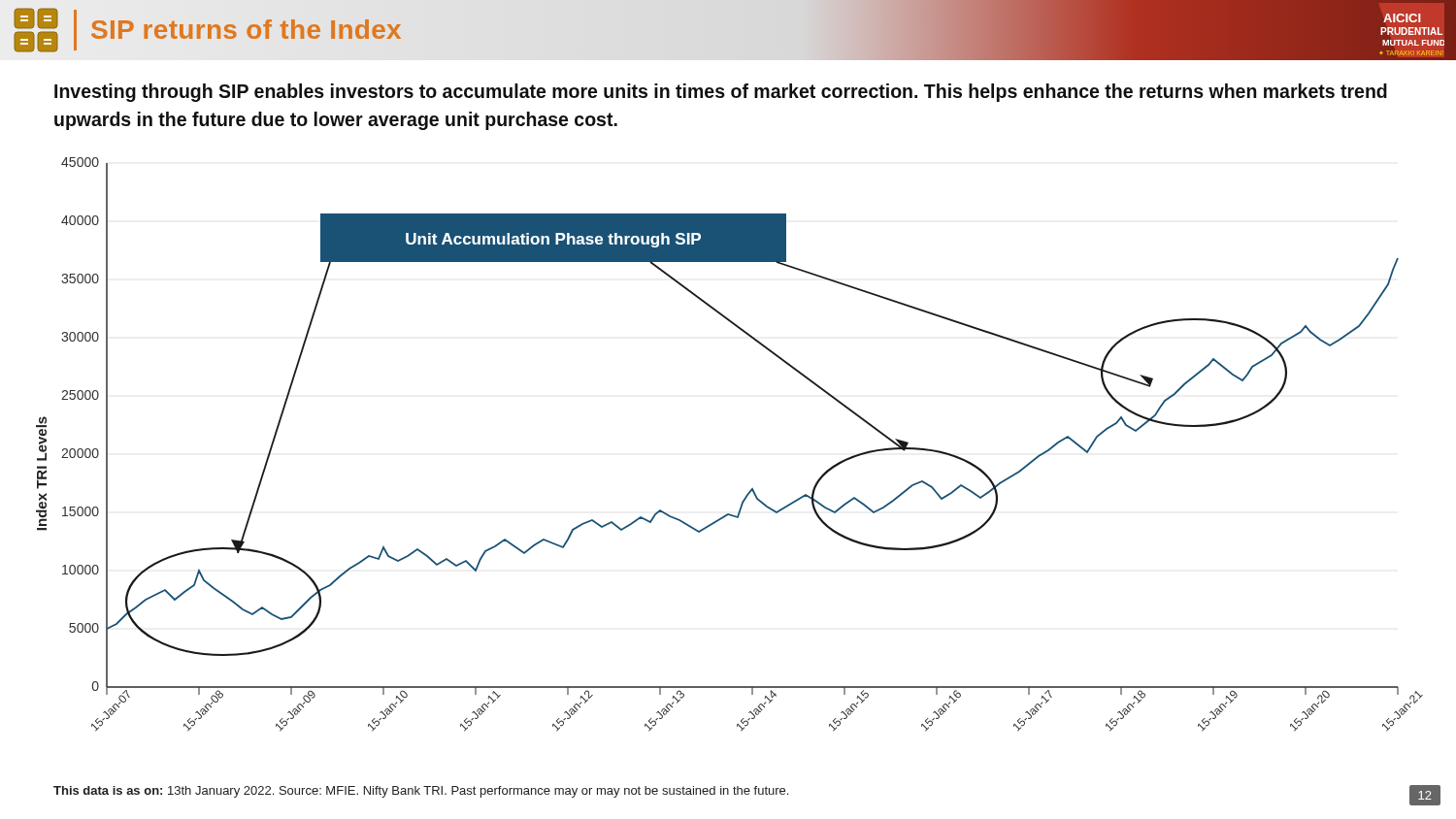Navigate to the element starting "This data is as on: 13th January 2022."
The height and width of the screenshot is (819, 1456).
(422, 790)
